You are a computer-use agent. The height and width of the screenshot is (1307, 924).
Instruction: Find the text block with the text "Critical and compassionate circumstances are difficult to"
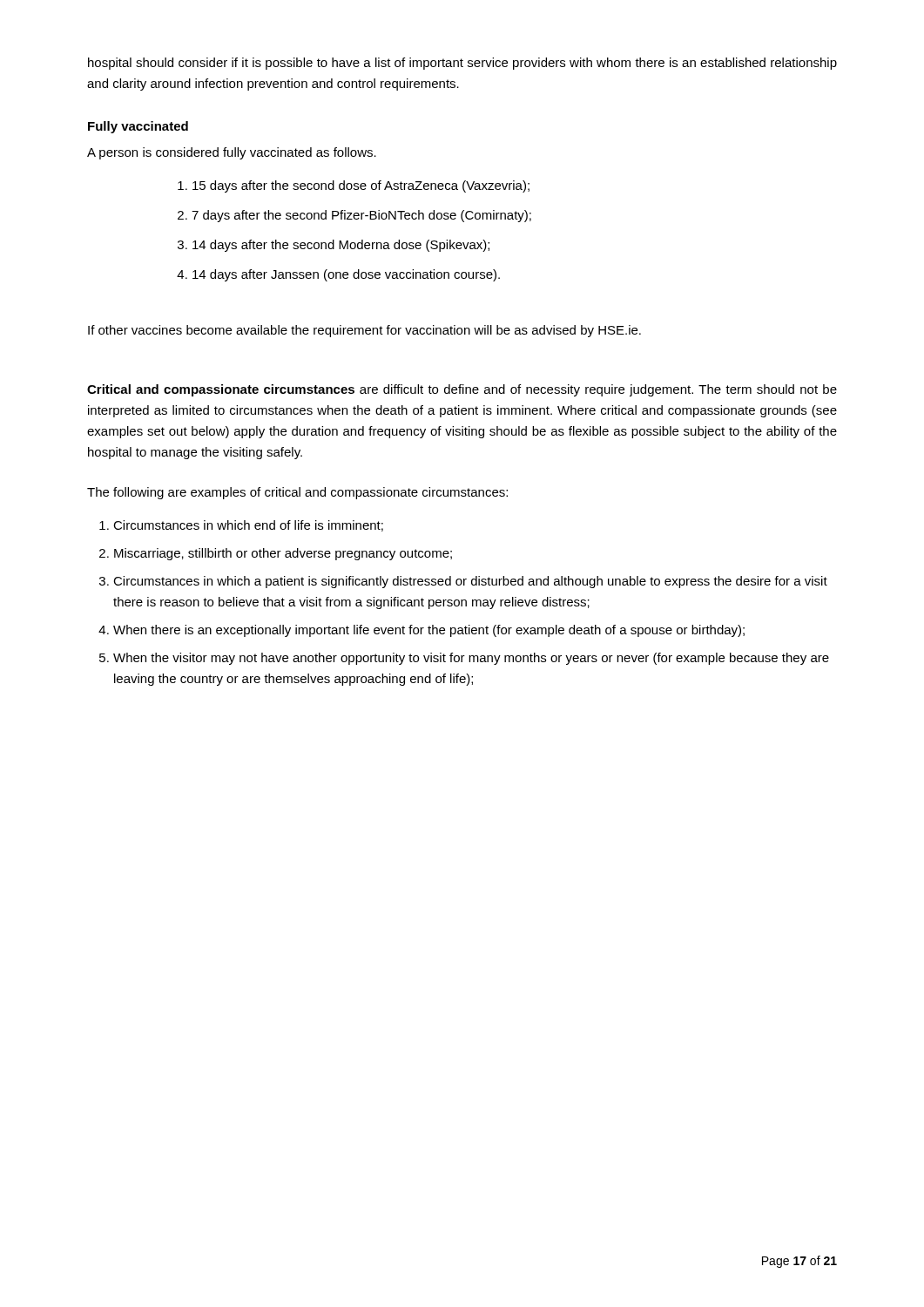pos(462,420)
